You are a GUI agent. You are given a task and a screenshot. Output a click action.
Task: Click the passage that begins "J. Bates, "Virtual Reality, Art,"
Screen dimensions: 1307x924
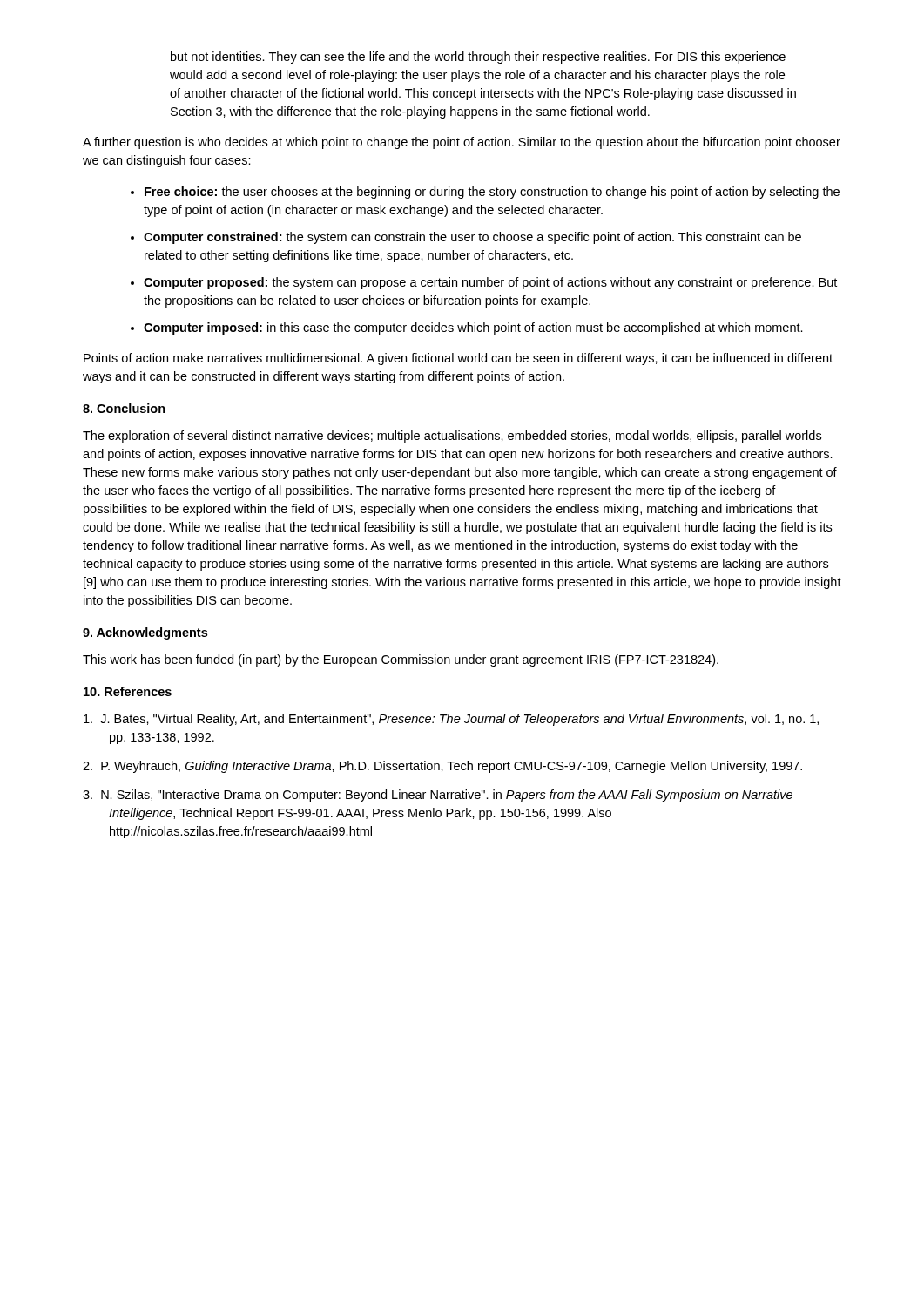(453, 728)
